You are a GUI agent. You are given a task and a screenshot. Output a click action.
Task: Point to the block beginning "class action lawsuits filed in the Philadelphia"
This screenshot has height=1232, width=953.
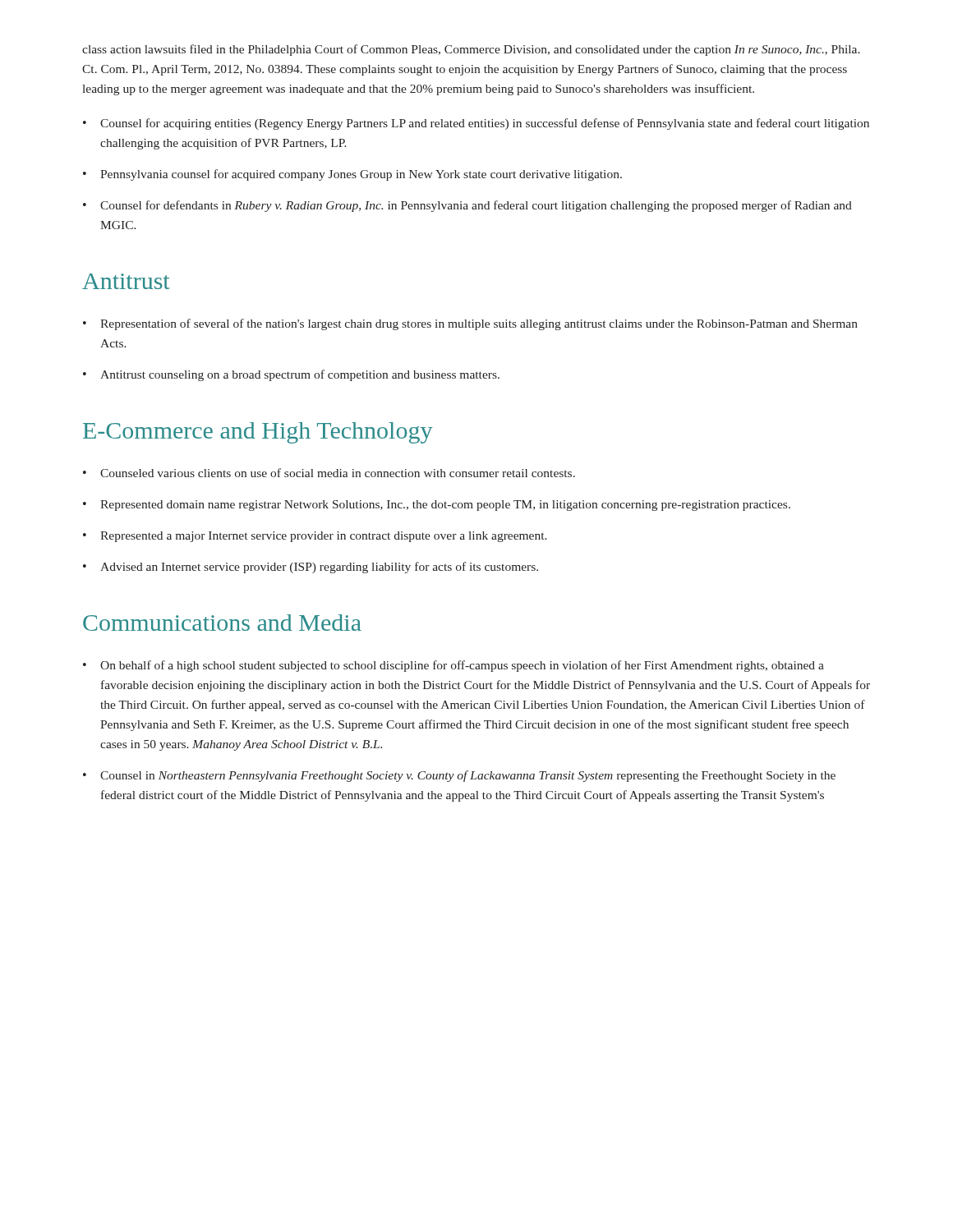[x=476, y=69]
